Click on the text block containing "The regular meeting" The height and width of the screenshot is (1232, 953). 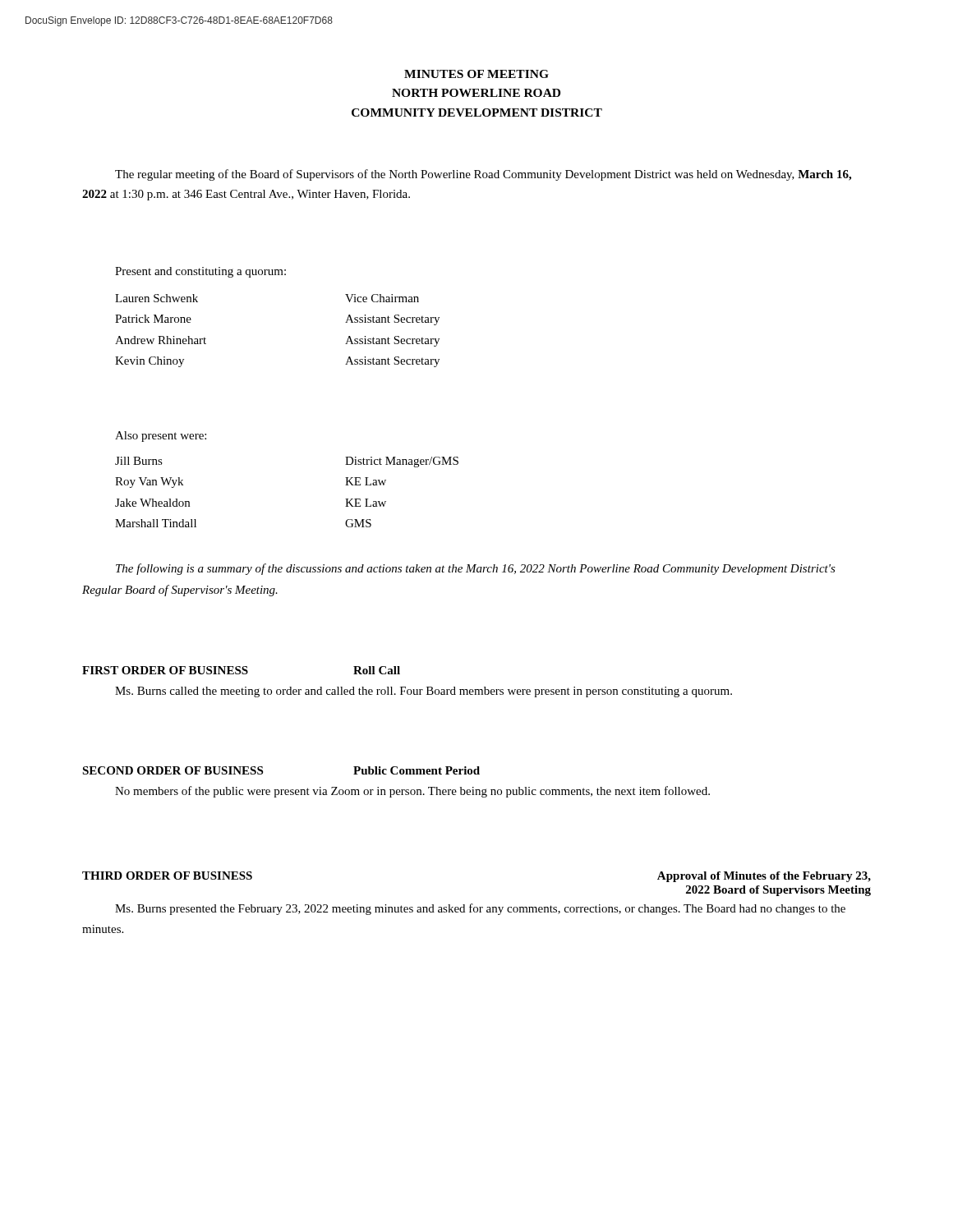[467, 184]
